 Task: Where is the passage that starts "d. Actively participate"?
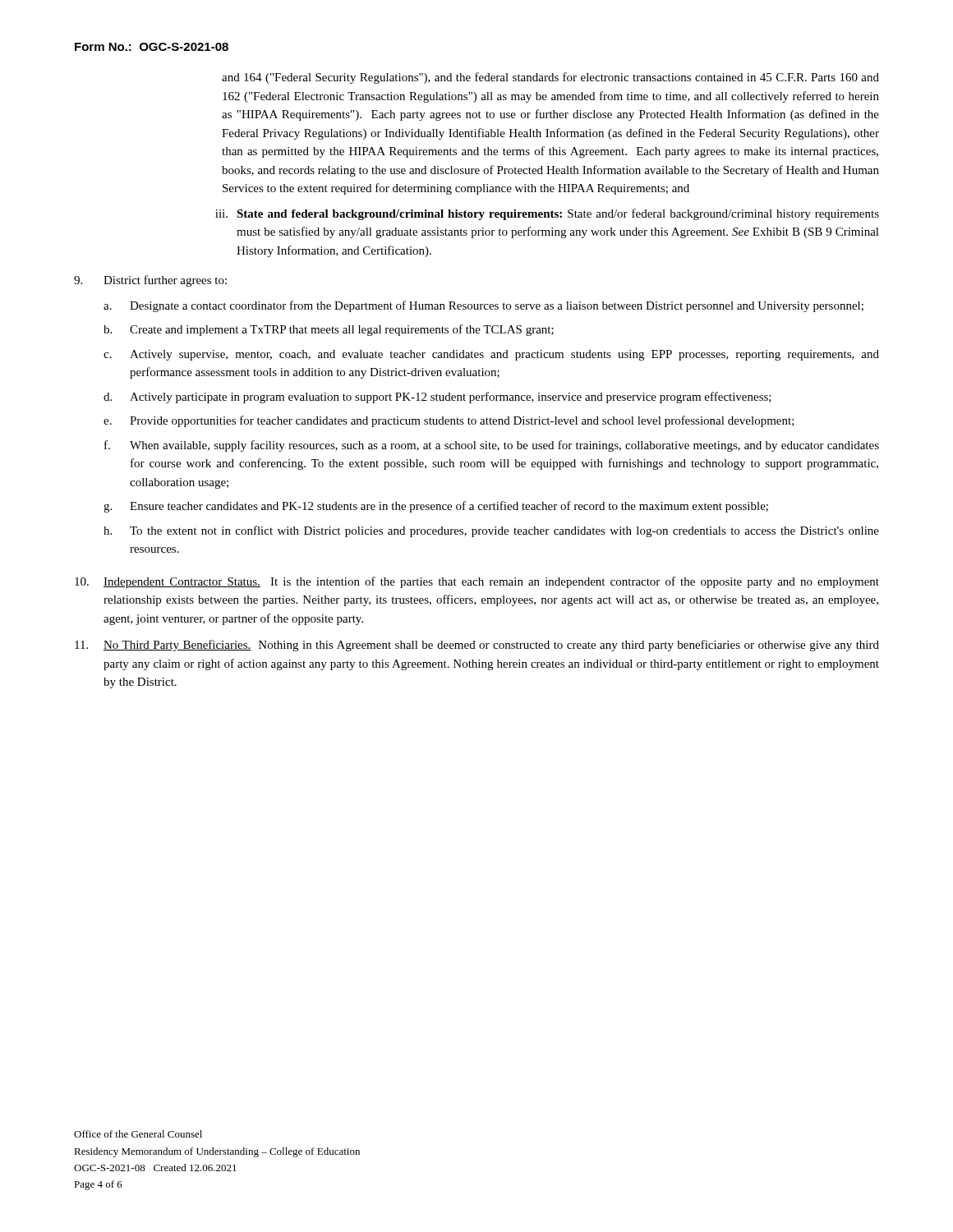click(491, 396)
